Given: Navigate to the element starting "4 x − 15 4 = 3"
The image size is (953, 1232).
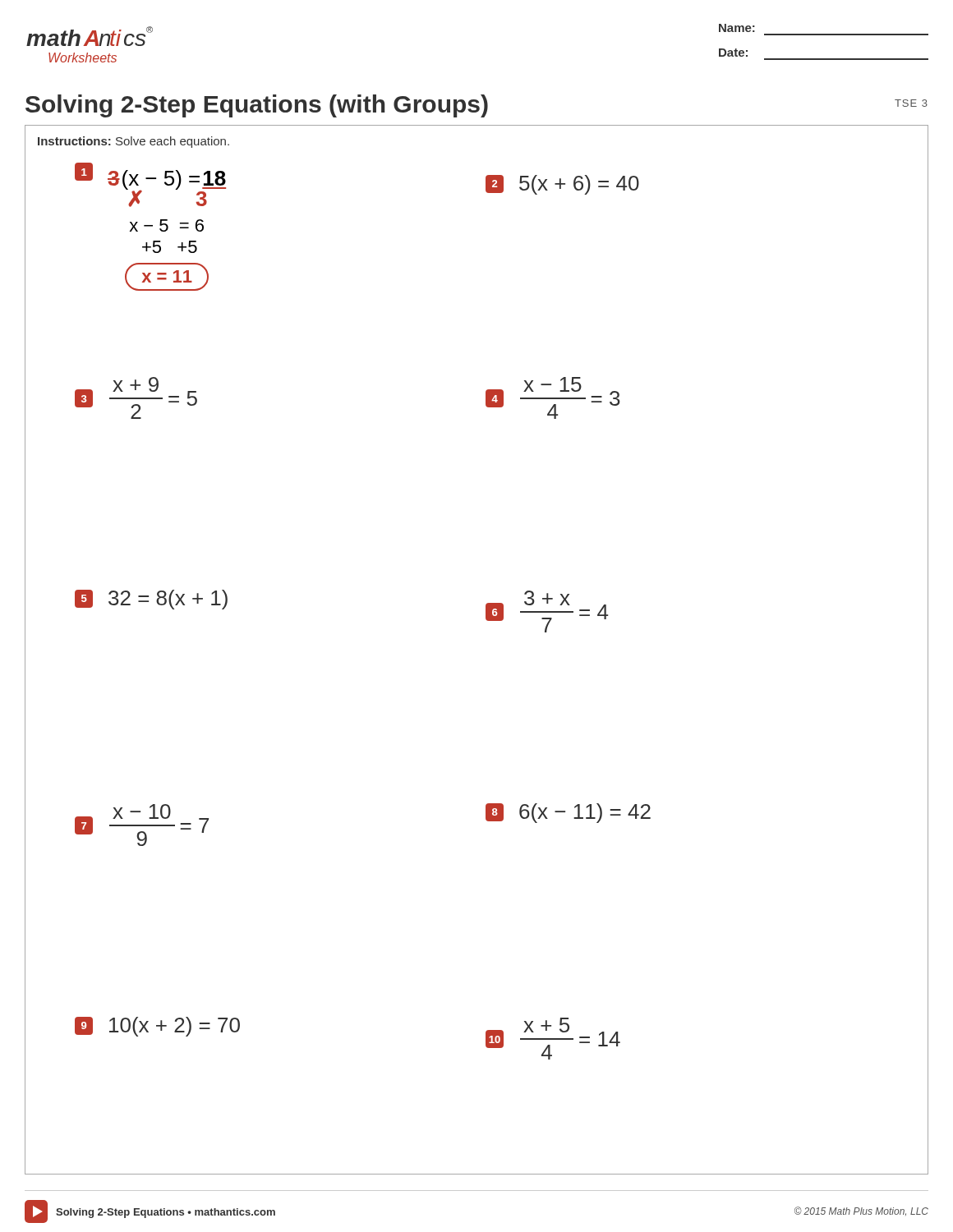Looking at the screenshot, I should pos(553,398).
